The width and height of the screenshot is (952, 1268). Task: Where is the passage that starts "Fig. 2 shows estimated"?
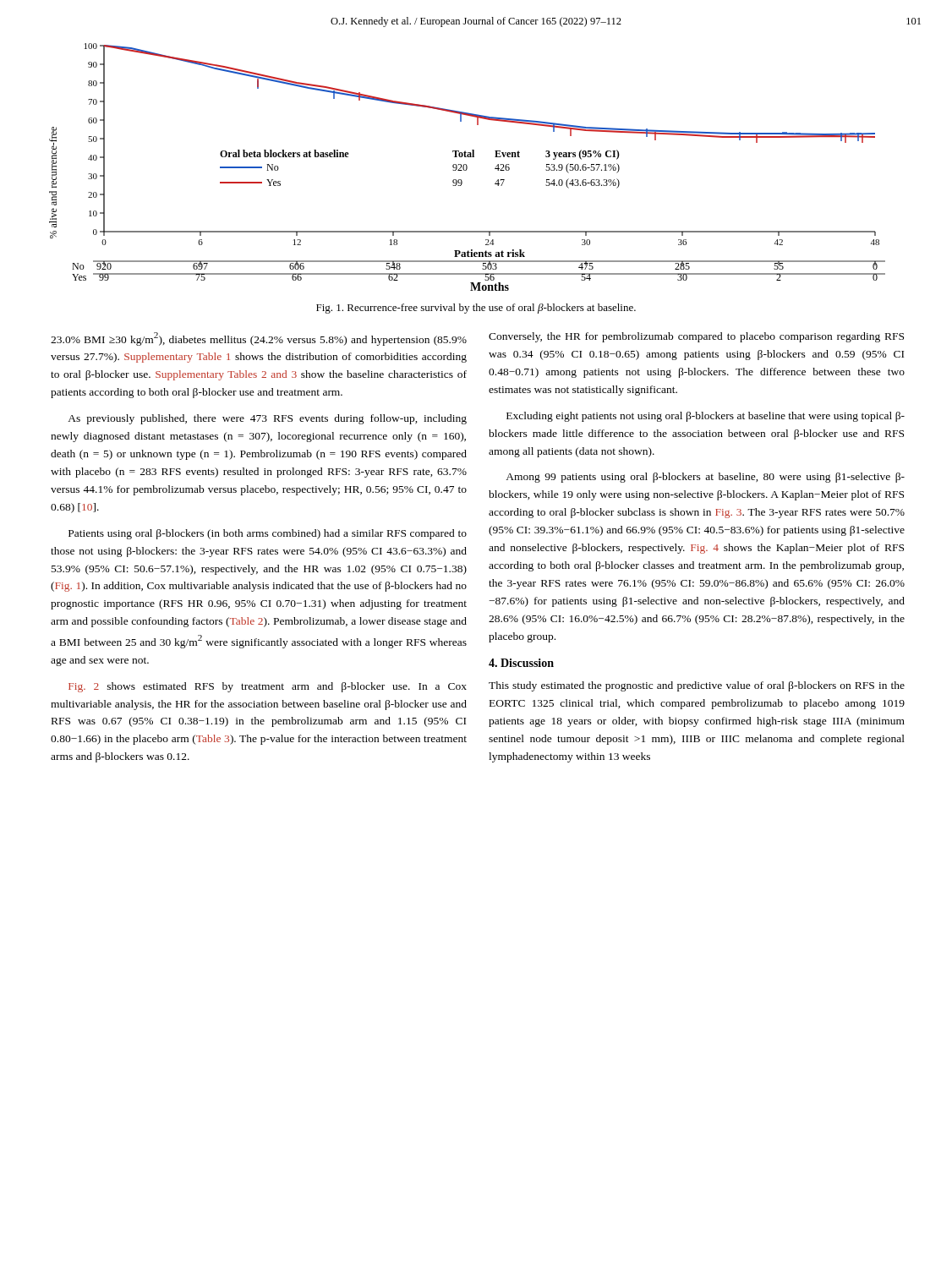coord(259,721)
